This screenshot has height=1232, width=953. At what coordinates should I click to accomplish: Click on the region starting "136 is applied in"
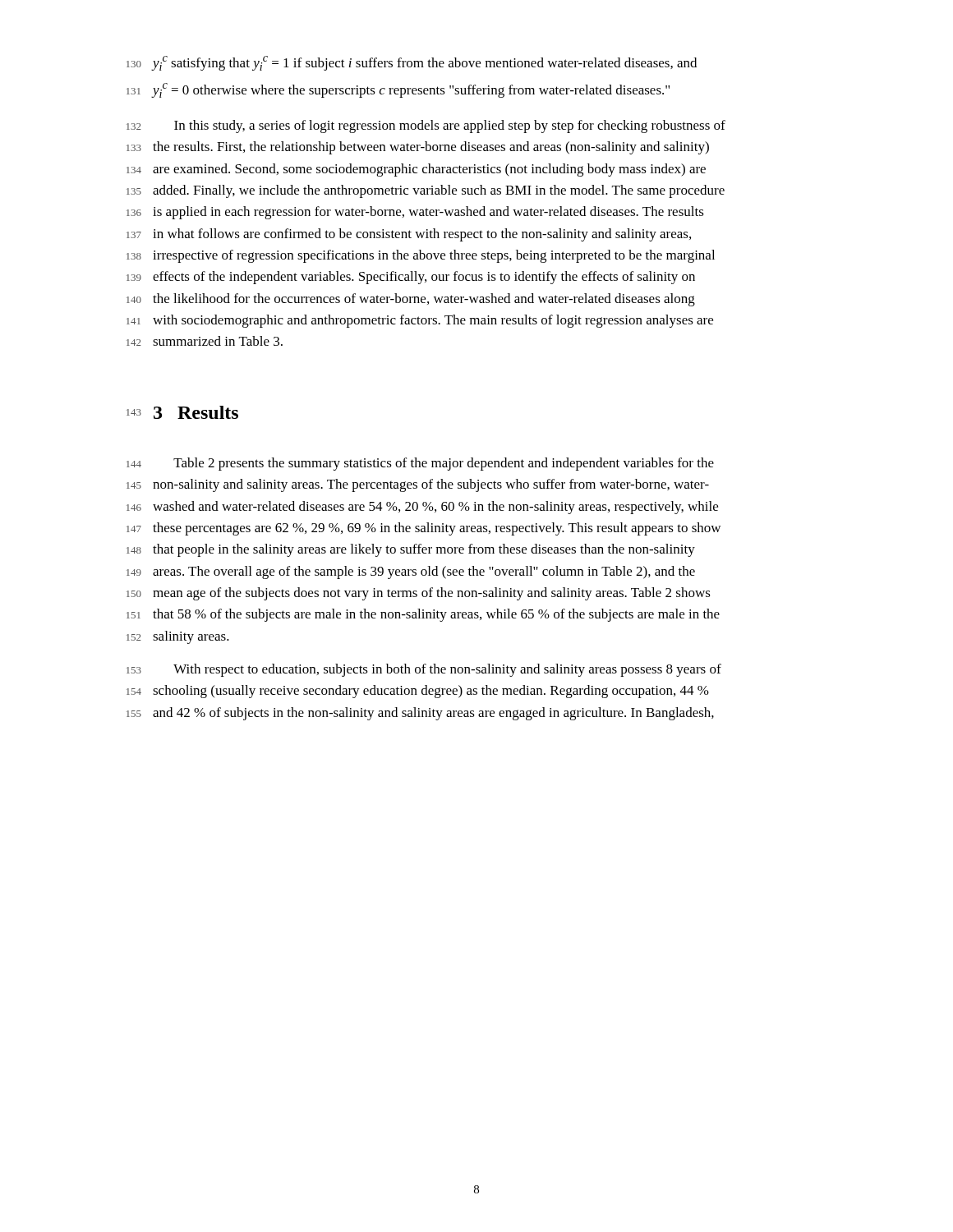coord(485,212)
